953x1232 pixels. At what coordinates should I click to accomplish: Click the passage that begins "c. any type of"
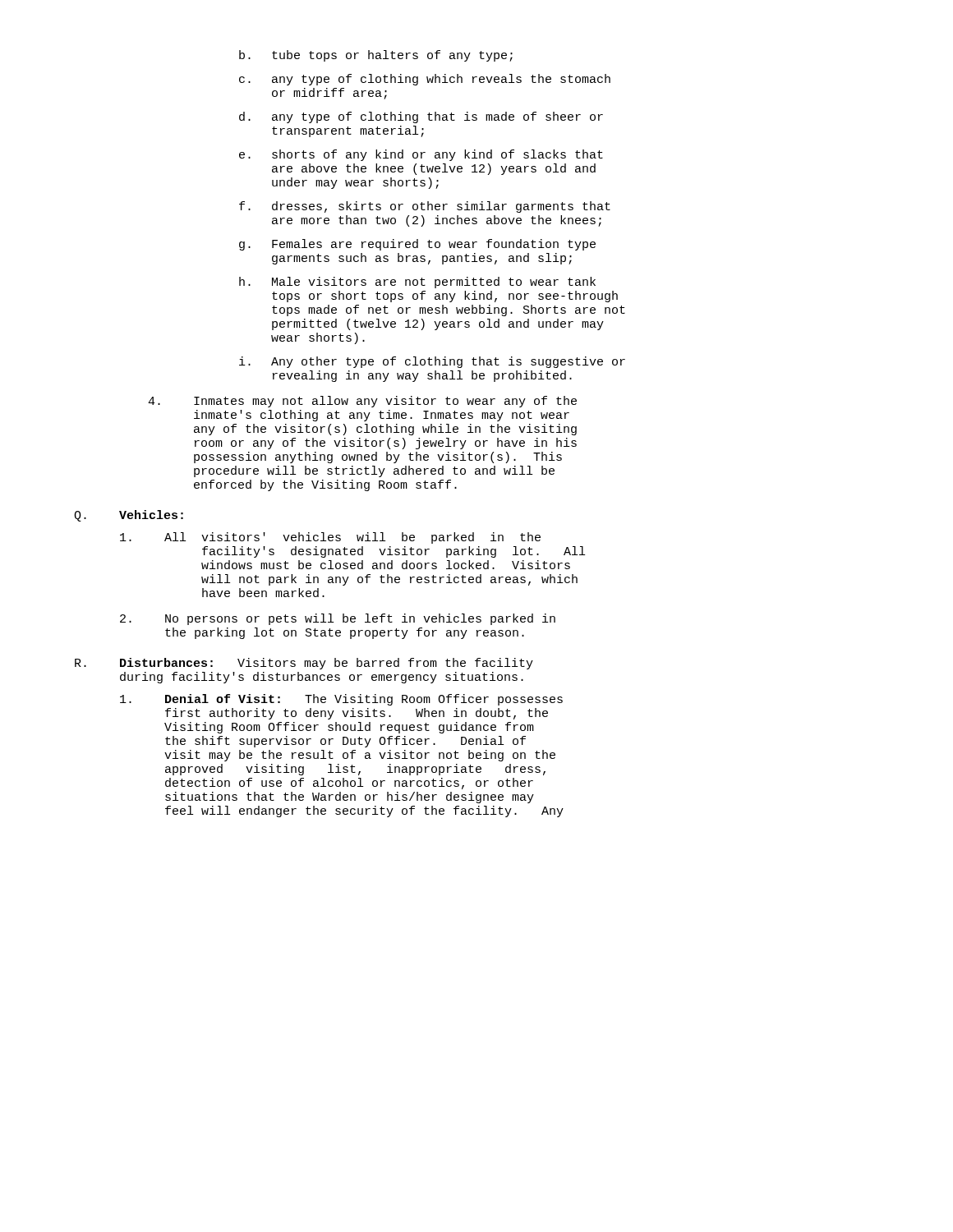559,87
